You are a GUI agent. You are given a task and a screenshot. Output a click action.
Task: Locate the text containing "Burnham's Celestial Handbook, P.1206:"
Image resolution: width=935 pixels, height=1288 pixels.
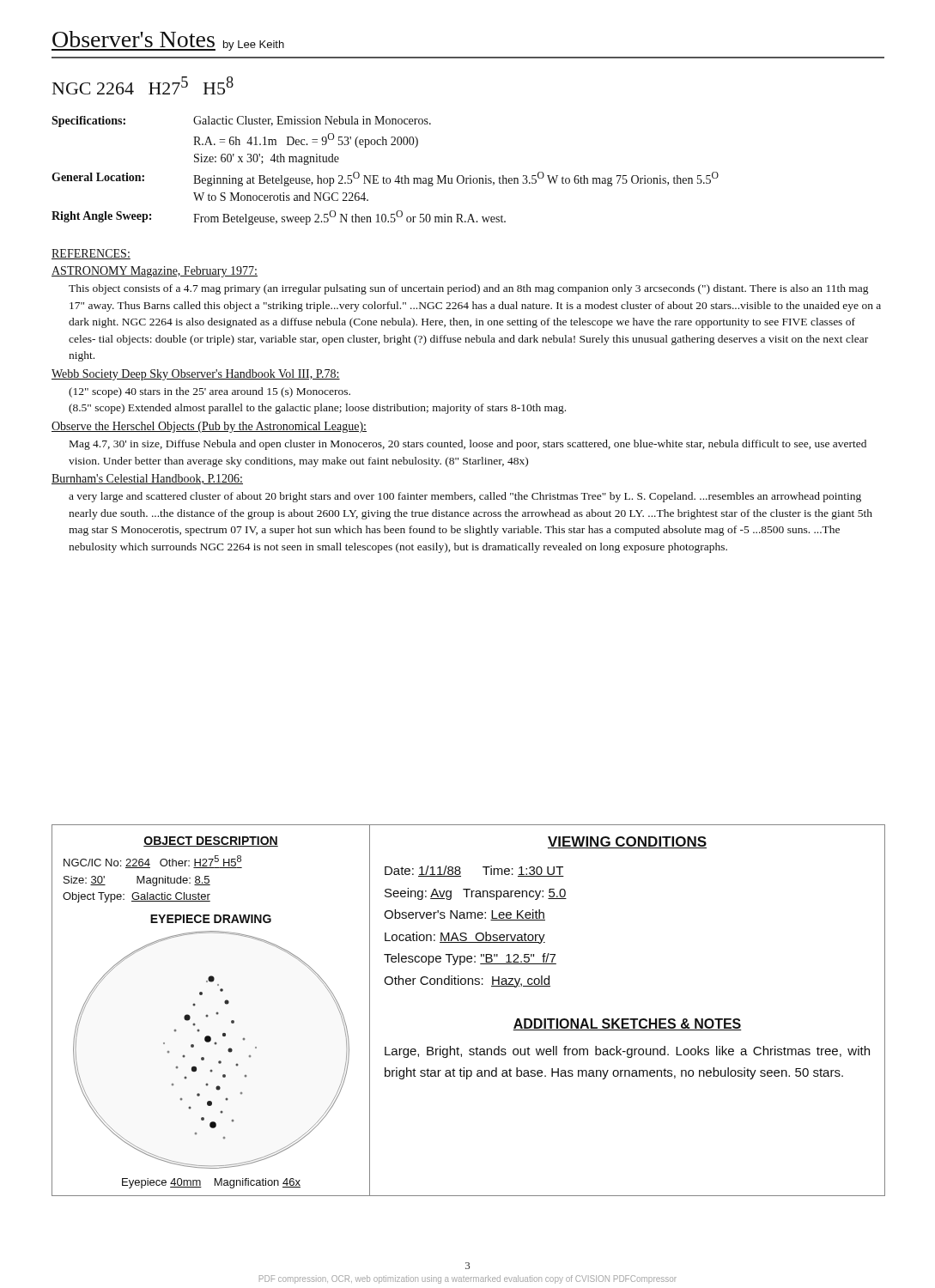click(147, 479)
